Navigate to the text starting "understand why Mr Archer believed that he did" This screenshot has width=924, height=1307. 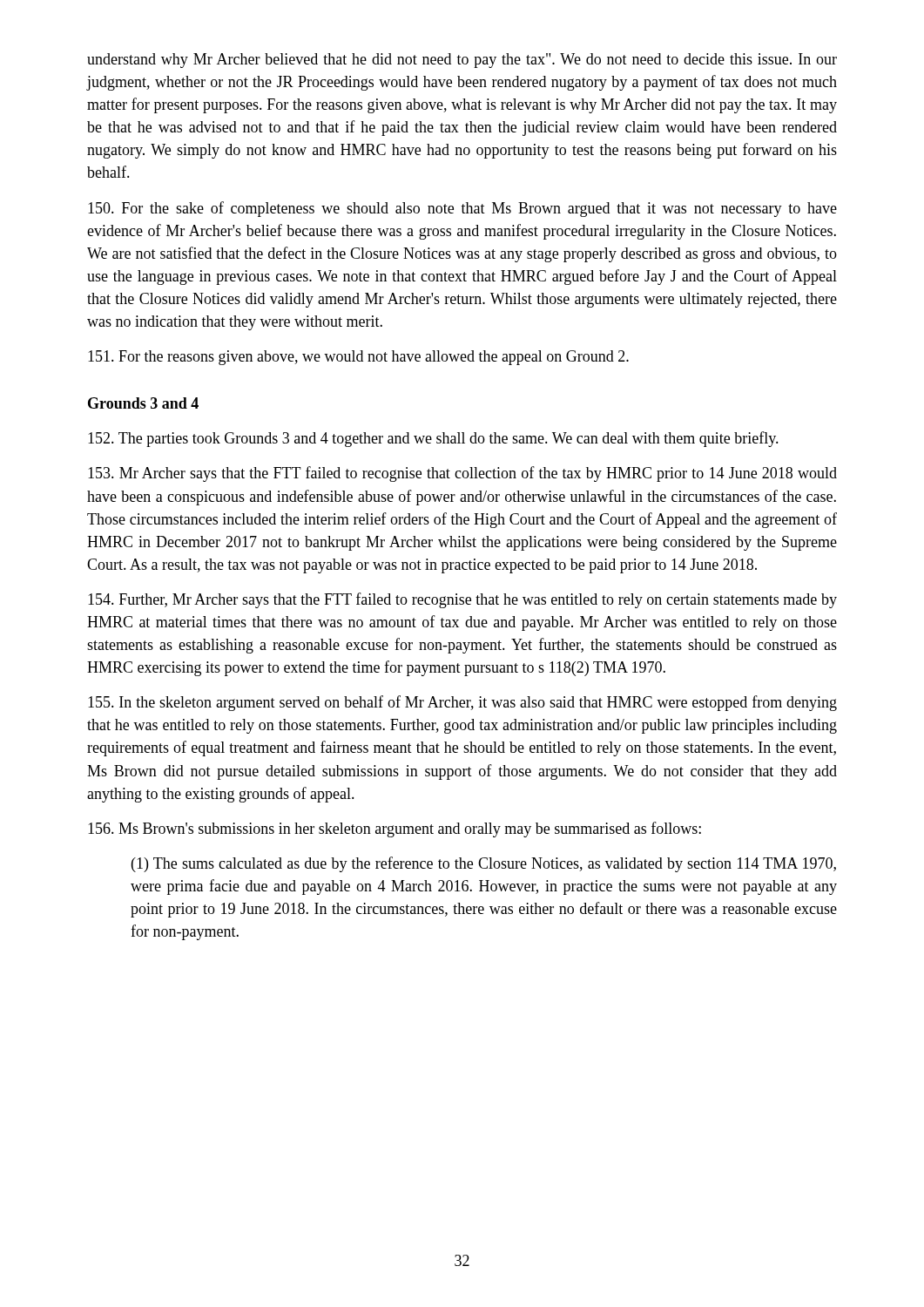462,116
